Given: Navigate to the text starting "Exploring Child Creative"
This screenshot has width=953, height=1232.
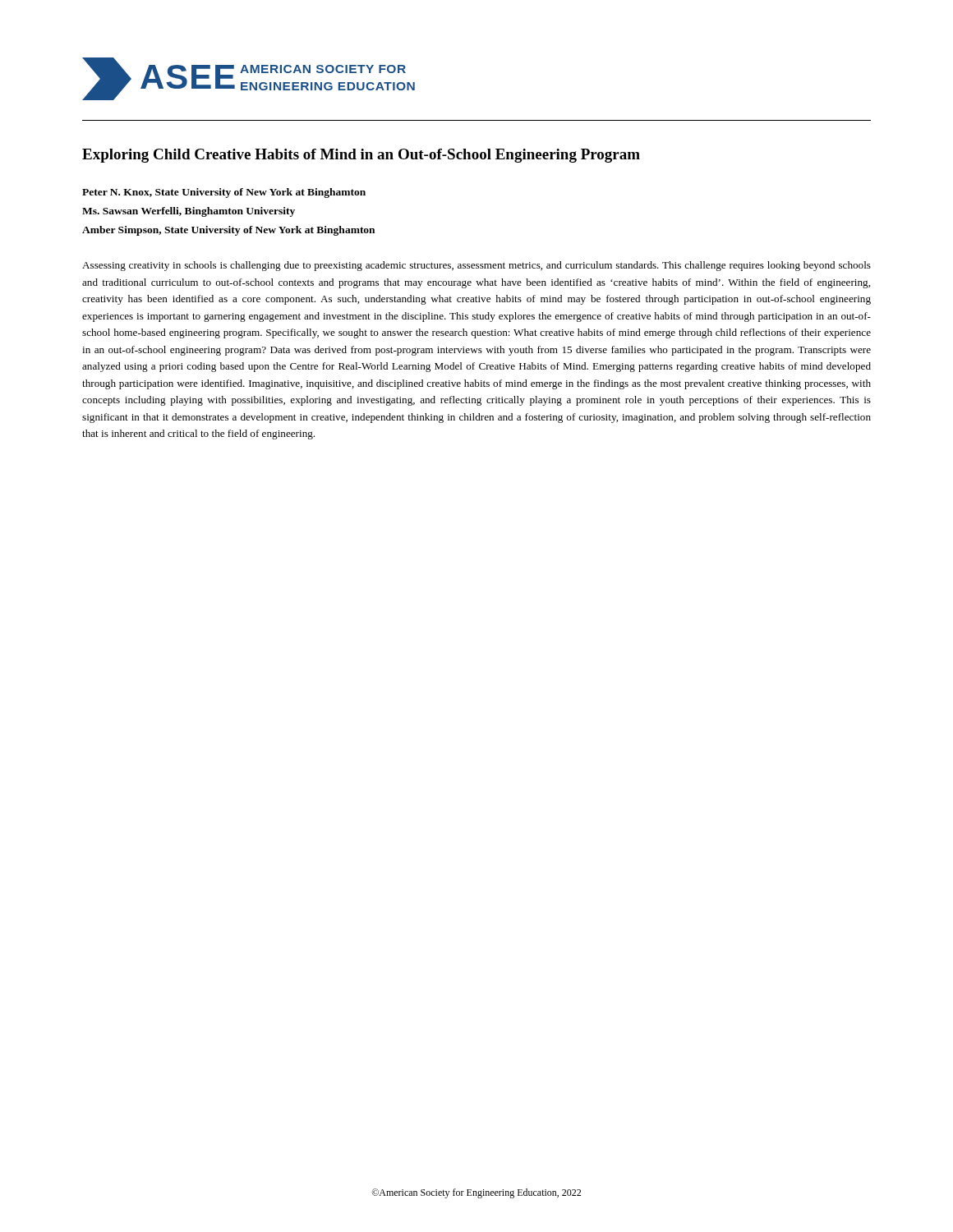Looking at the screenshot, I should pyautogui.click(x=361, y=154).
